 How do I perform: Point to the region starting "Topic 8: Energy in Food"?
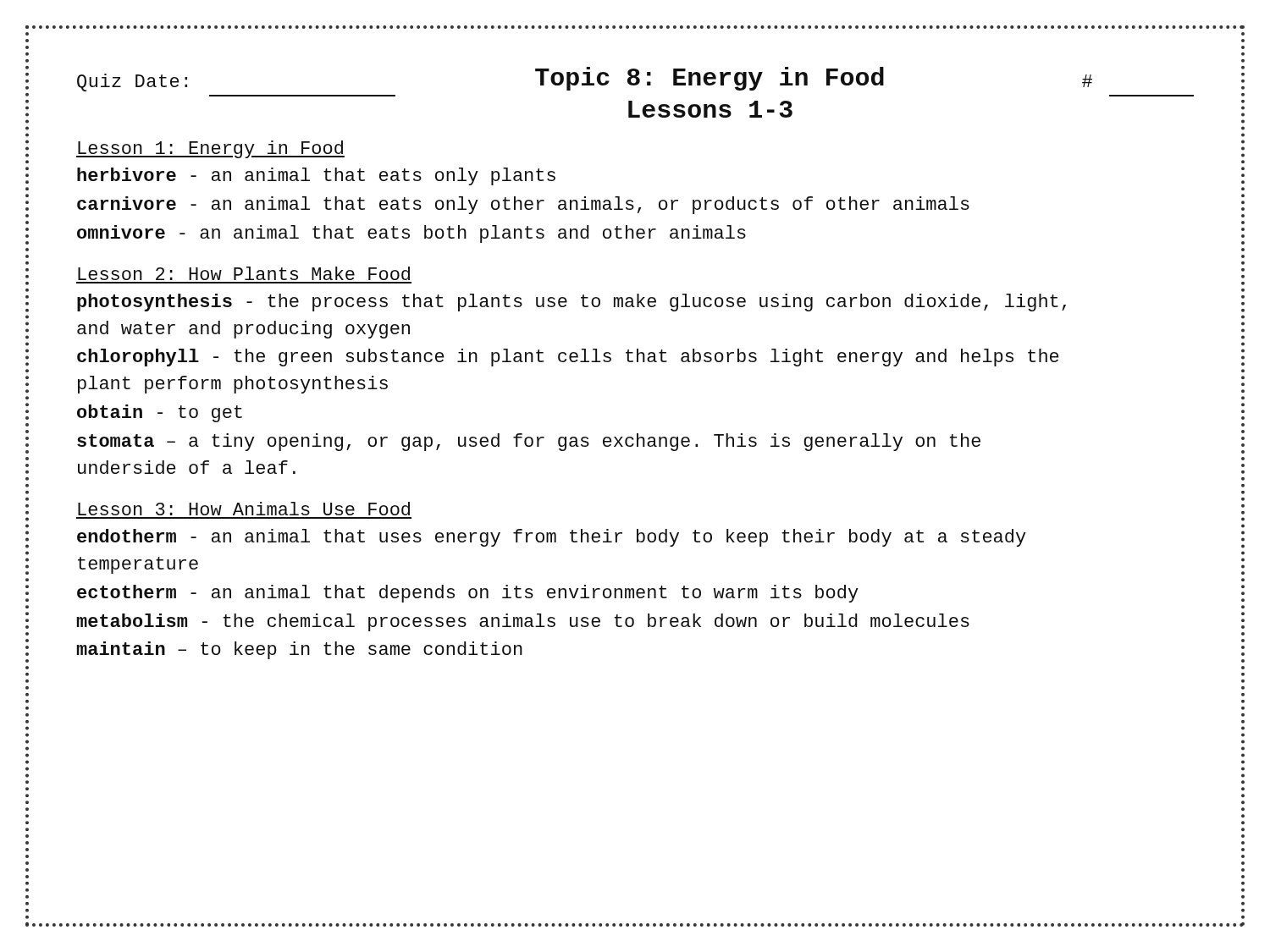pyautogui.click(x=710, y=95)
